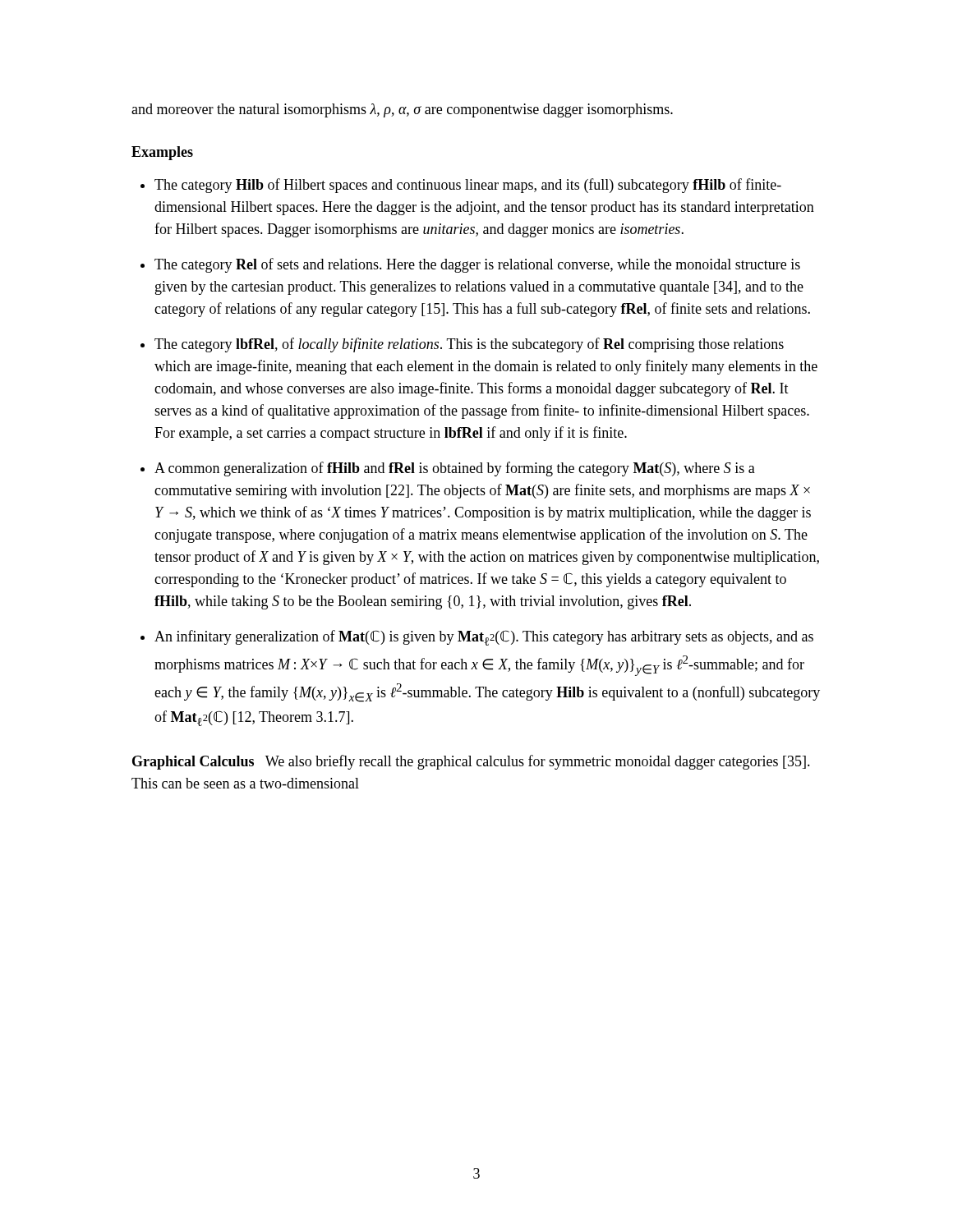Viewport: 953px width, 1232px height.
Task: Locate the list item that says "The category Hilb of"
Action: tap(484, 207)
